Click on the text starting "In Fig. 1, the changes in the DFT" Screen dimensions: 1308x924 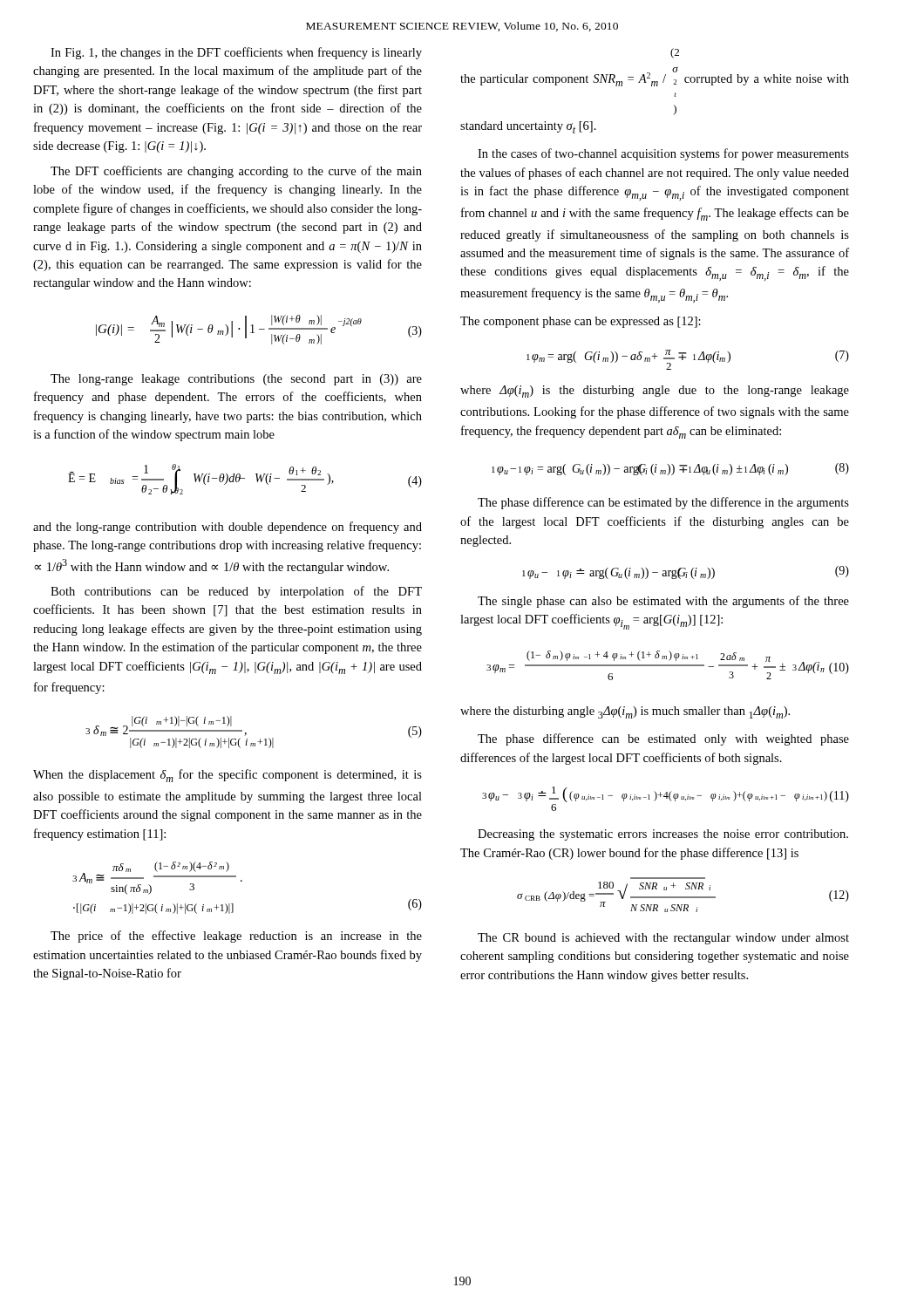tap(227, 100)
